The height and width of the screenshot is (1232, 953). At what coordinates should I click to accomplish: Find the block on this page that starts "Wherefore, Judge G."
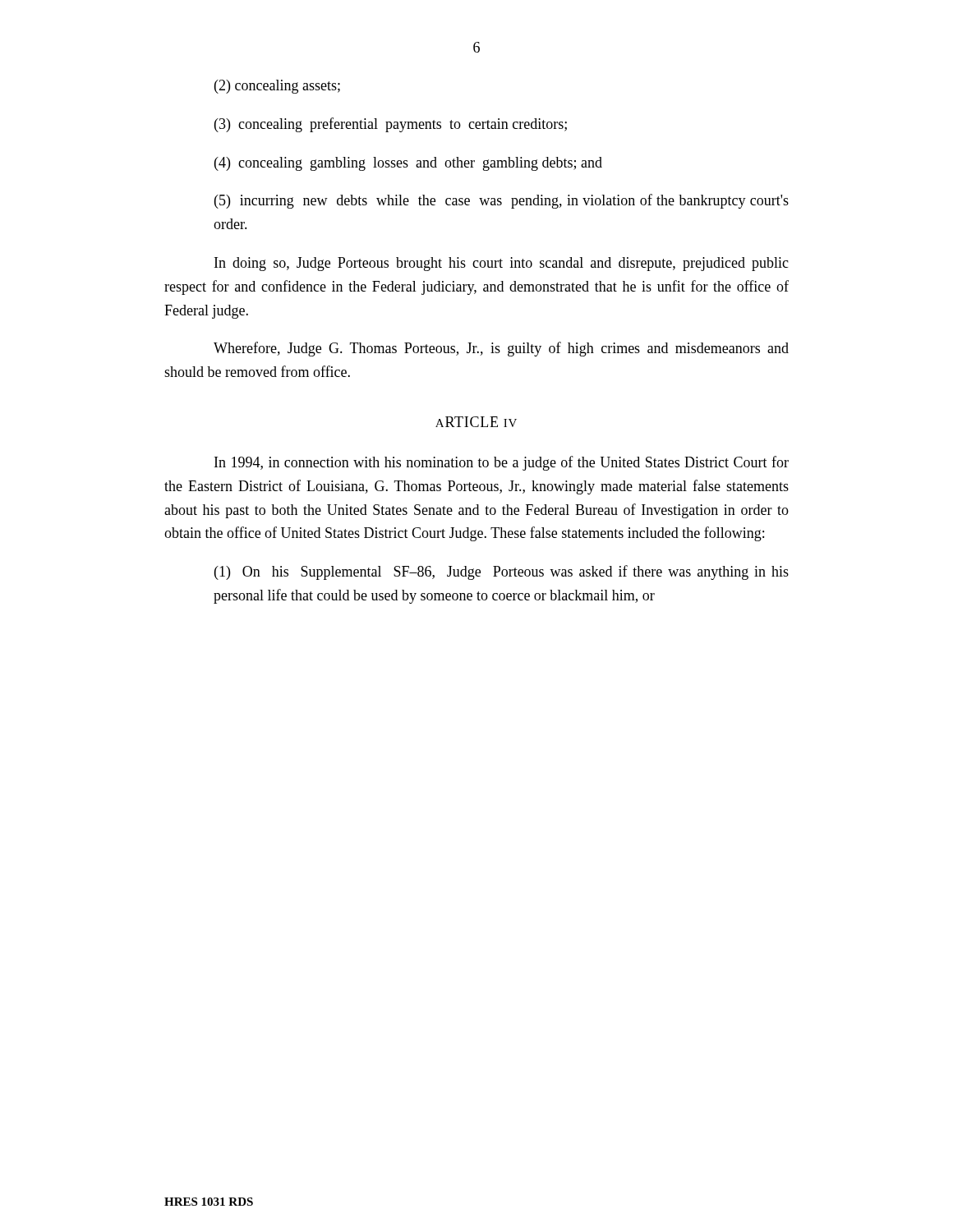(x=476, y=360)
